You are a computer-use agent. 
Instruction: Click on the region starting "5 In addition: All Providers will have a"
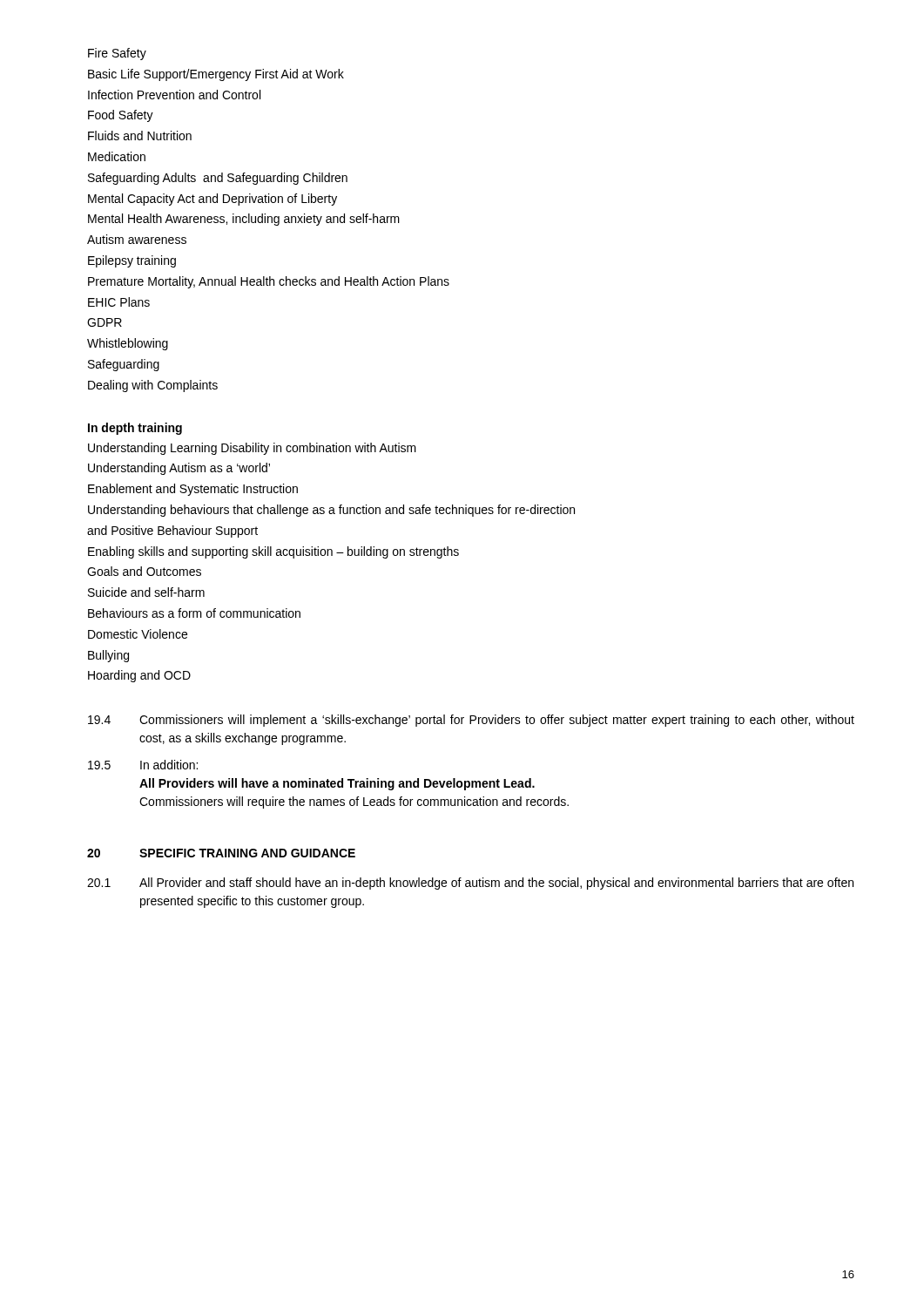pyautogui.click(x=471, y=784)
